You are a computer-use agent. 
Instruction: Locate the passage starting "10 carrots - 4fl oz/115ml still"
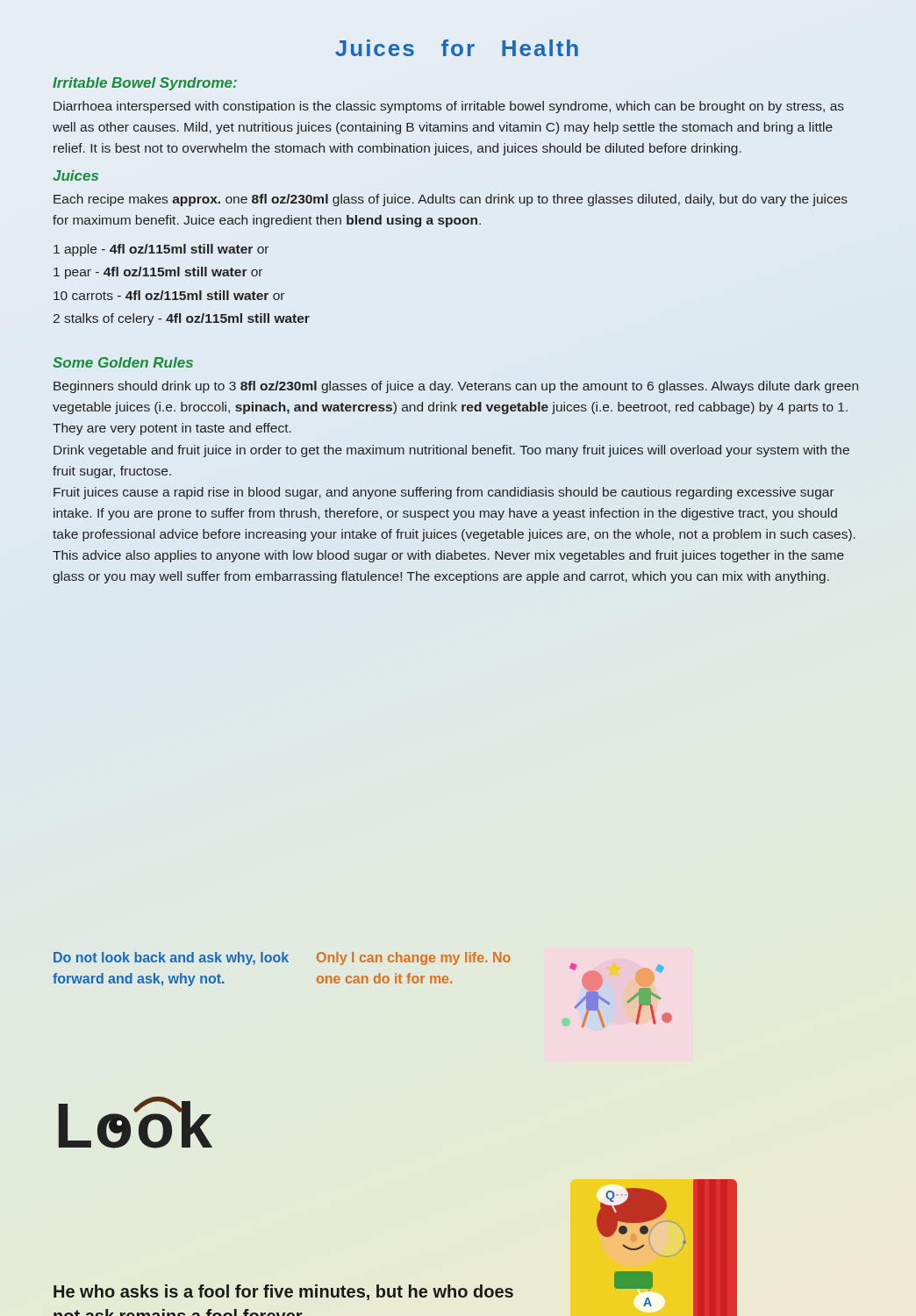pos(169,295)
